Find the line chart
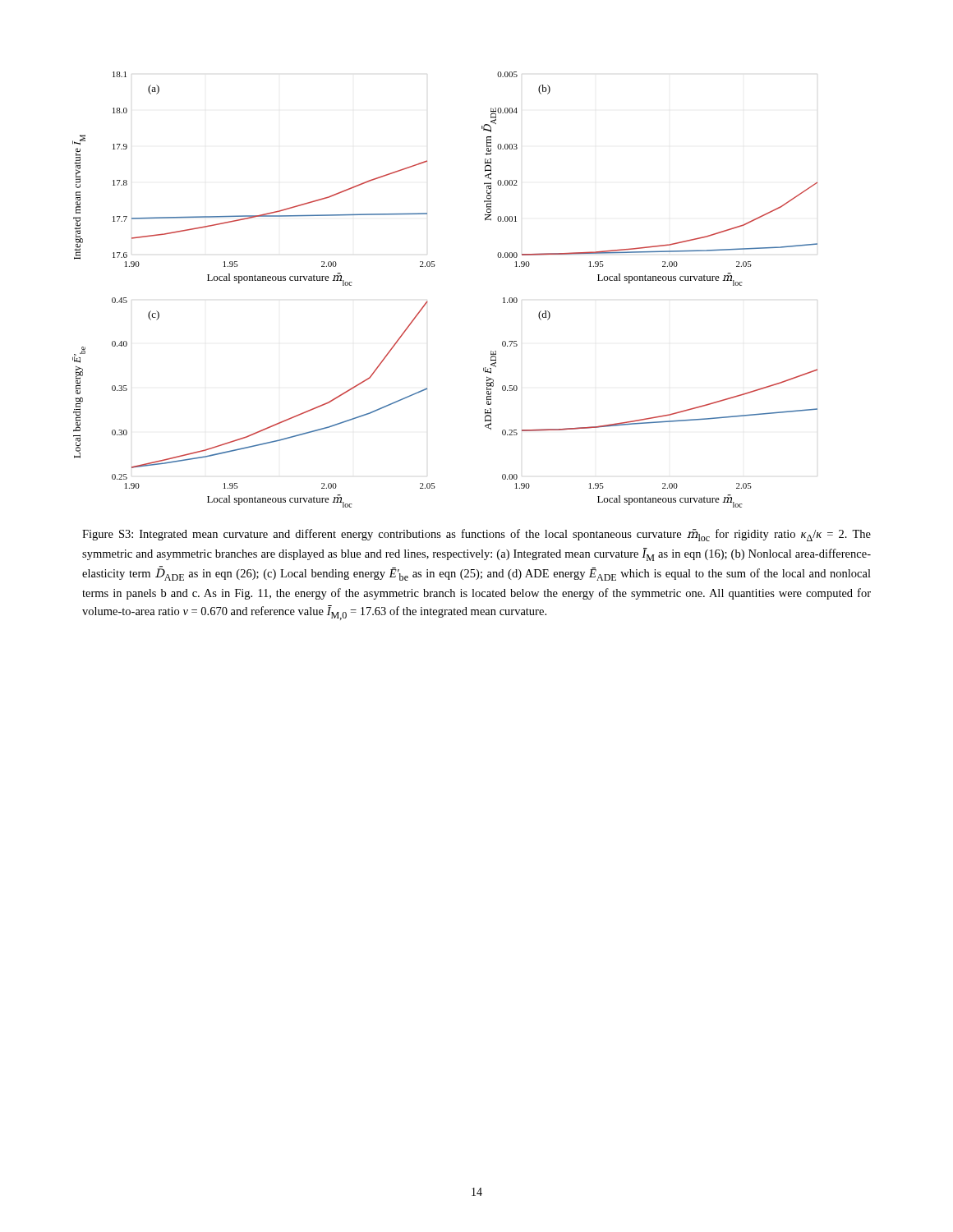953x1232 pixels. coord(476,279)
